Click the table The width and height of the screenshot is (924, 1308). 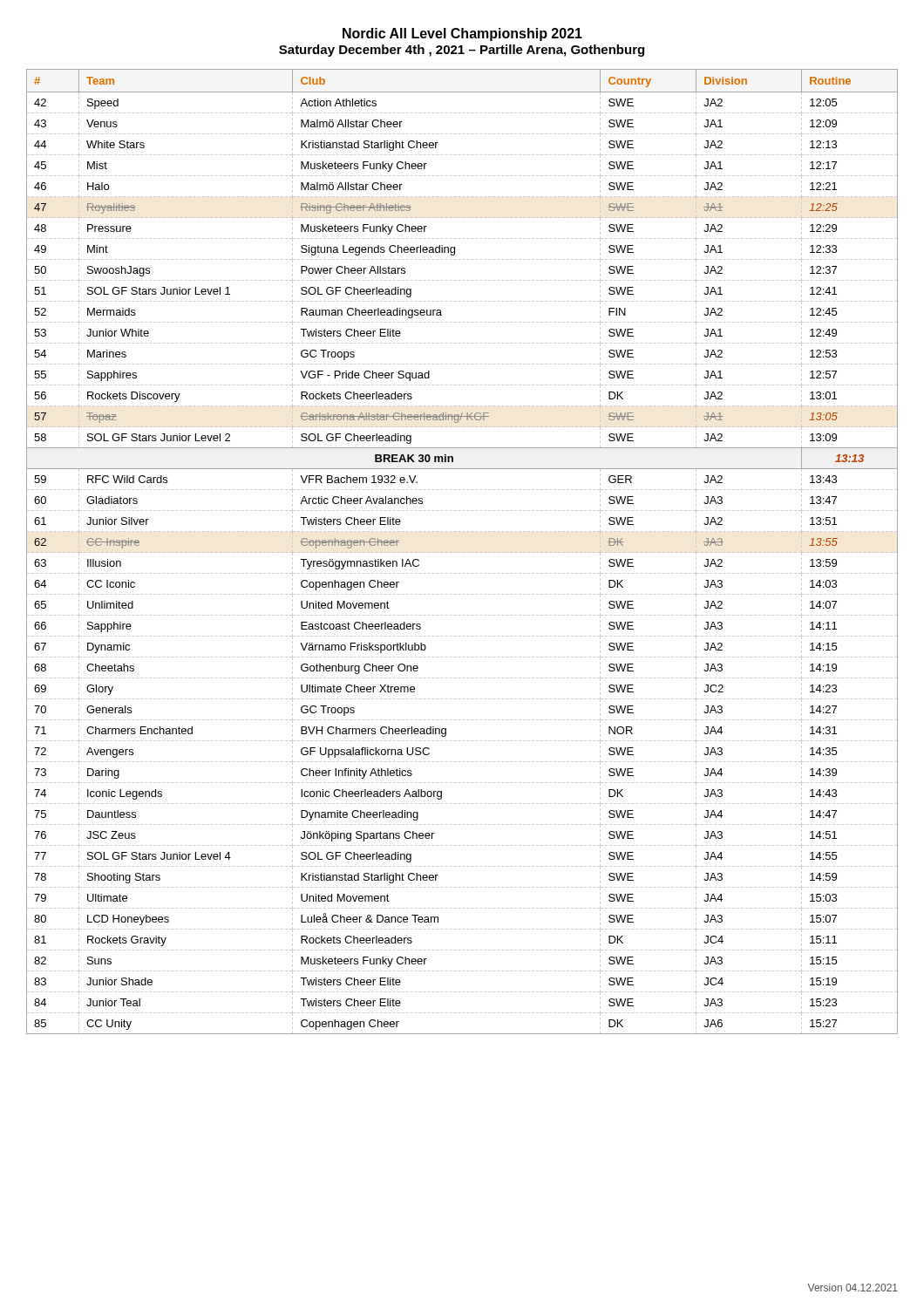(462, 552)
